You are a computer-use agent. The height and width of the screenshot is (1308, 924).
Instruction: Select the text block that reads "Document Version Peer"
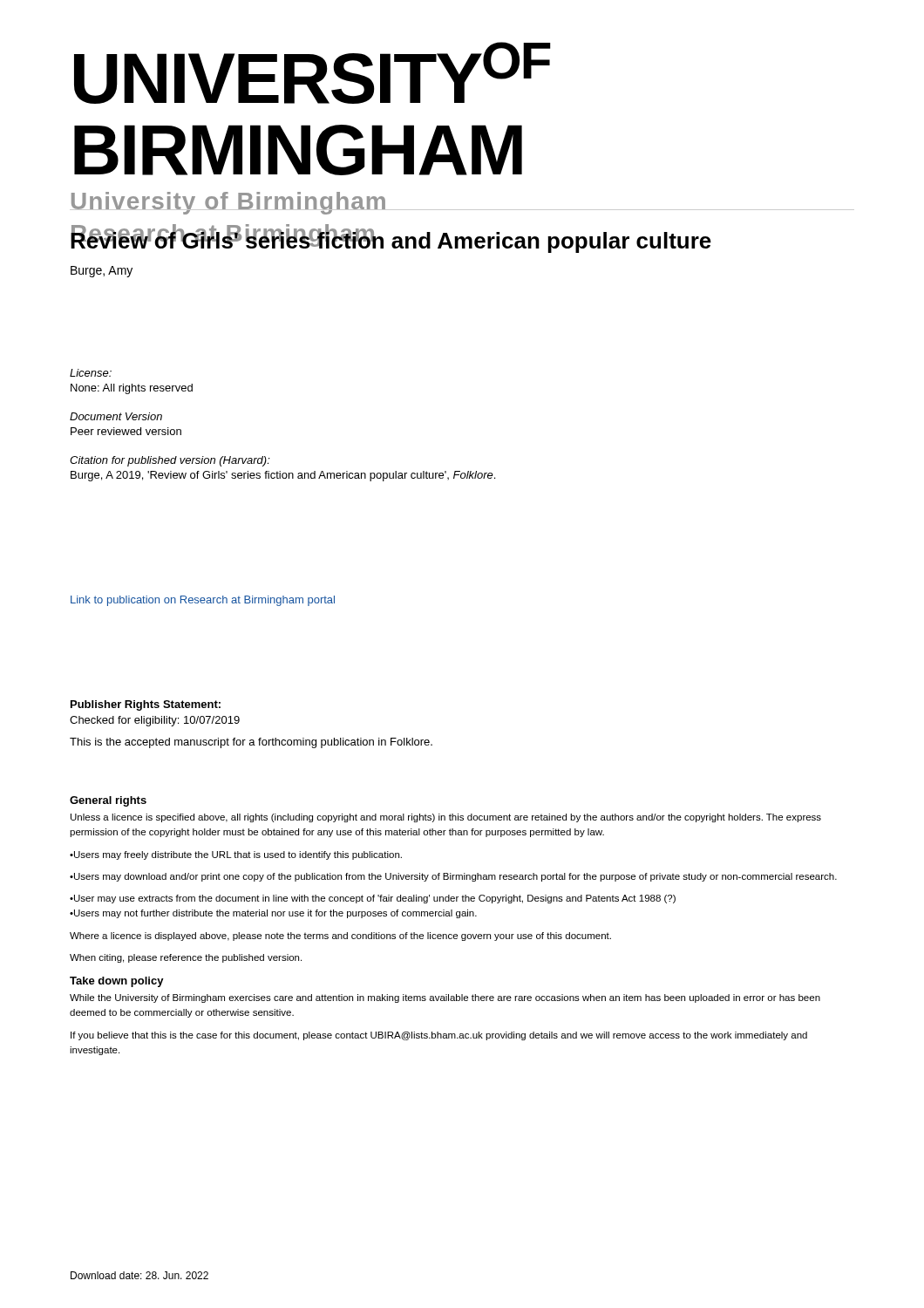[x=116, y=416]
